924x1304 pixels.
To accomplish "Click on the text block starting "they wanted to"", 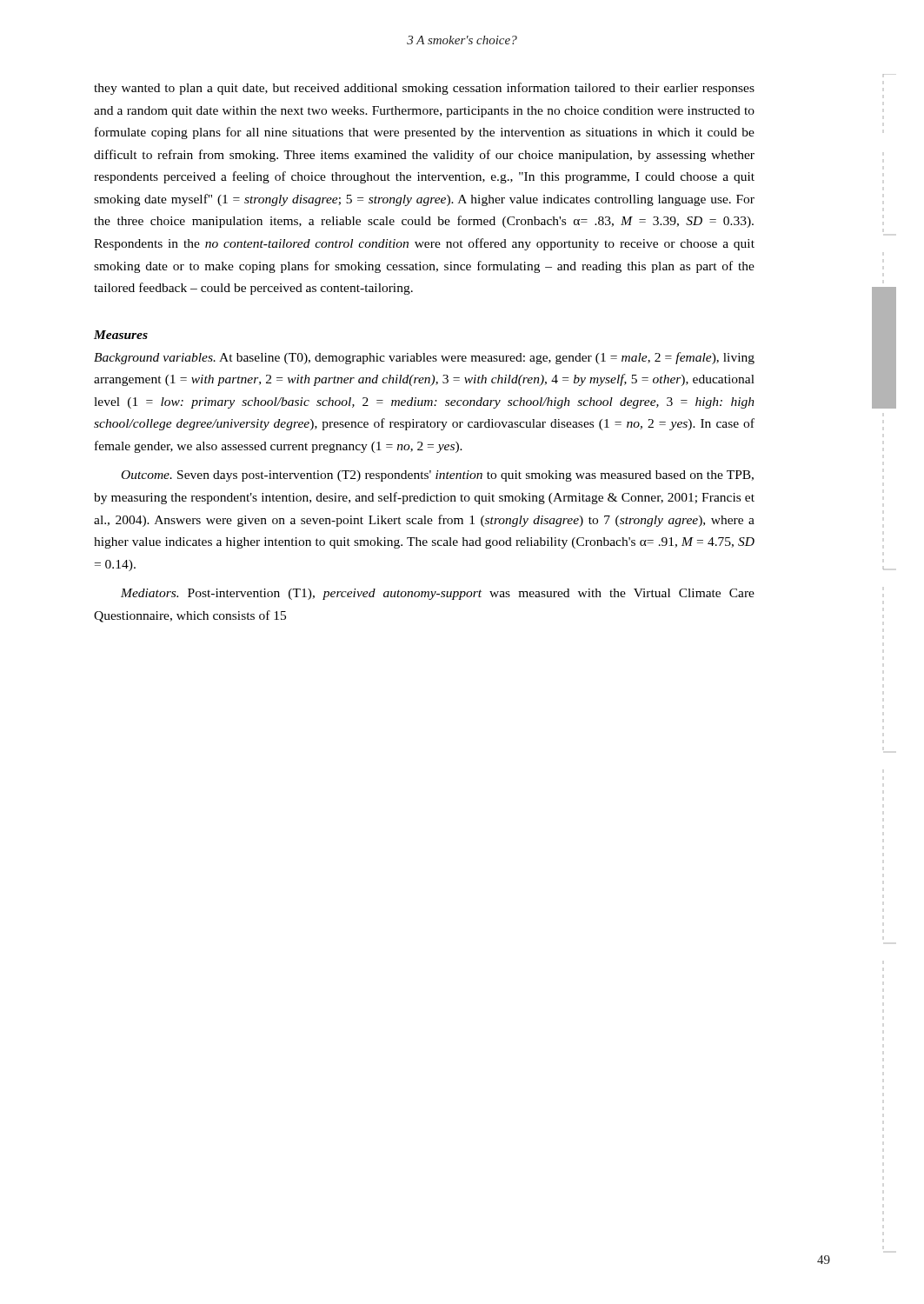I will click(x=424, y=187).
